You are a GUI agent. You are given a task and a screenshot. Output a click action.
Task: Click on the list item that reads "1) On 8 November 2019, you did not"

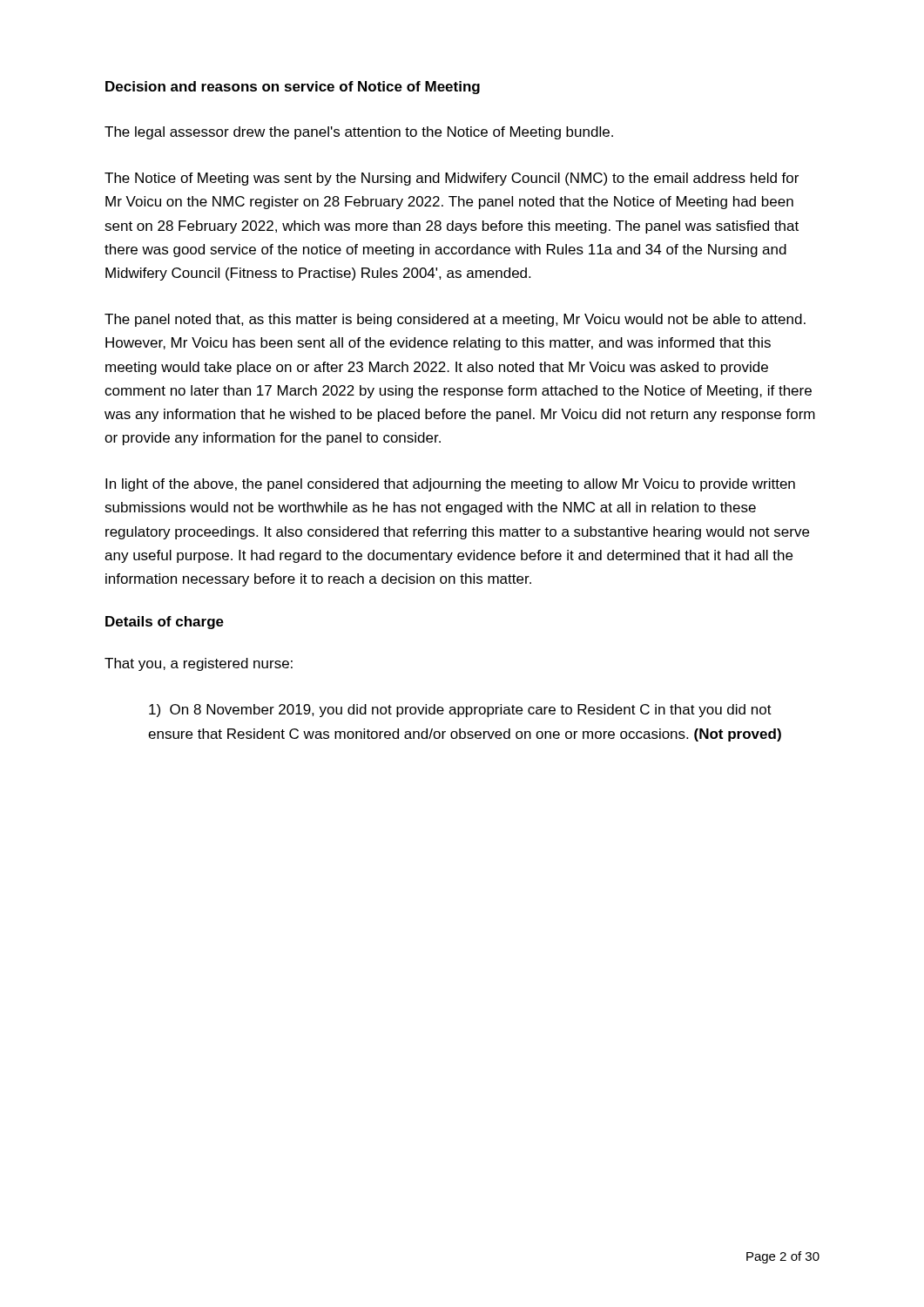(465, 722)
